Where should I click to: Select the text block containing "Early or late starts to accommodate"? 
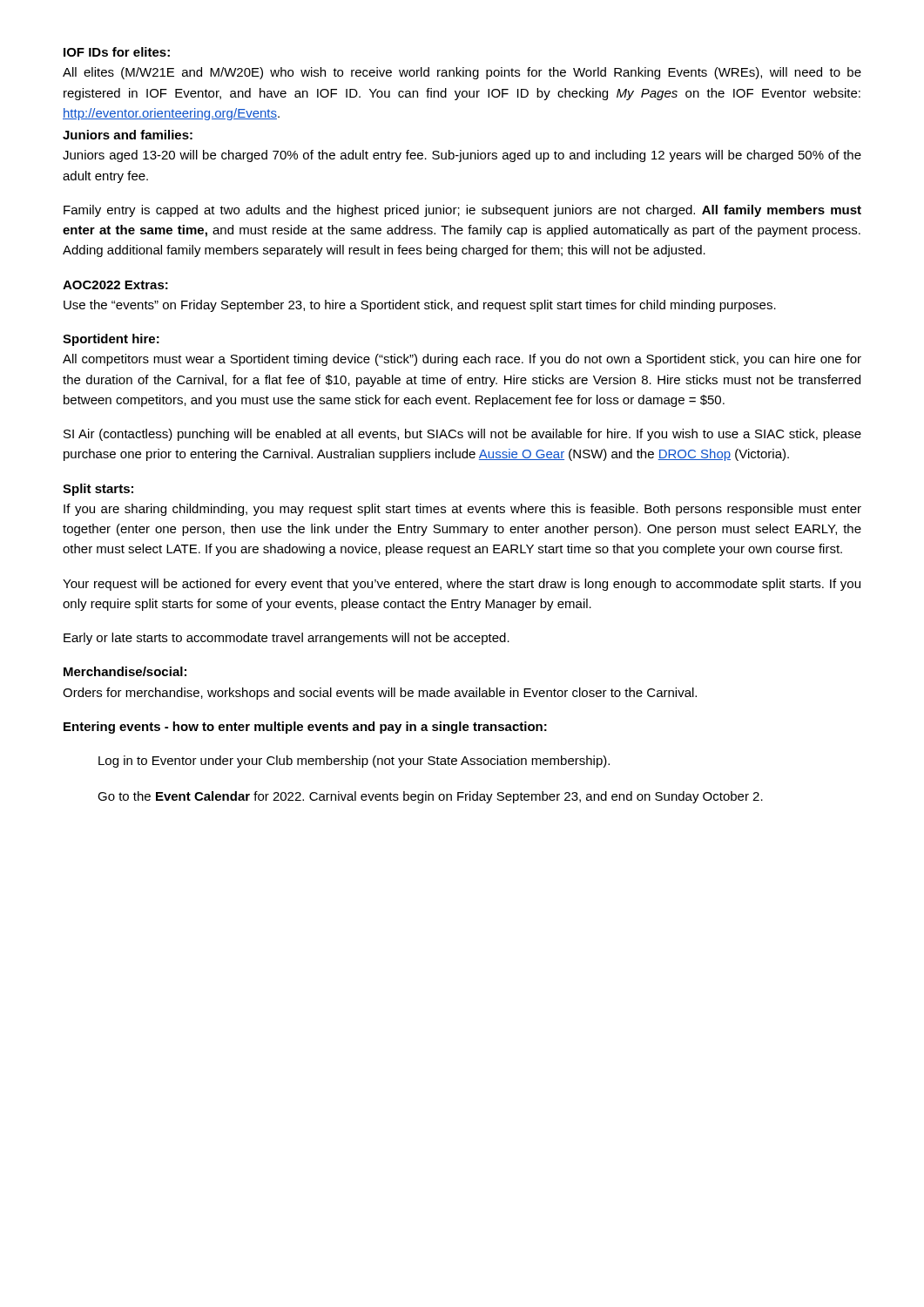click(x=286, y=637)
